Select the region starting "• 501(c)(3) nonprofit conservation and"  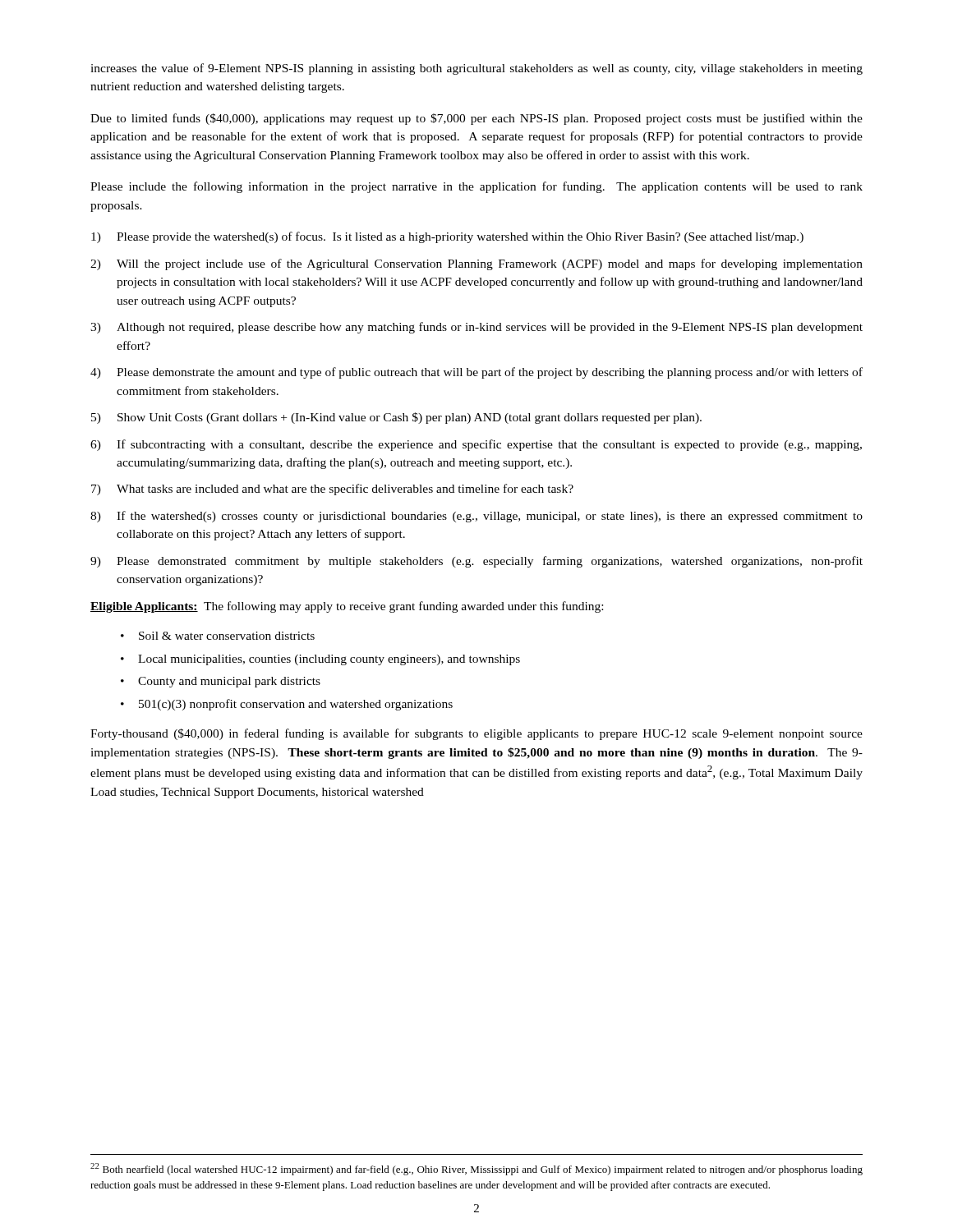point(286,704)
